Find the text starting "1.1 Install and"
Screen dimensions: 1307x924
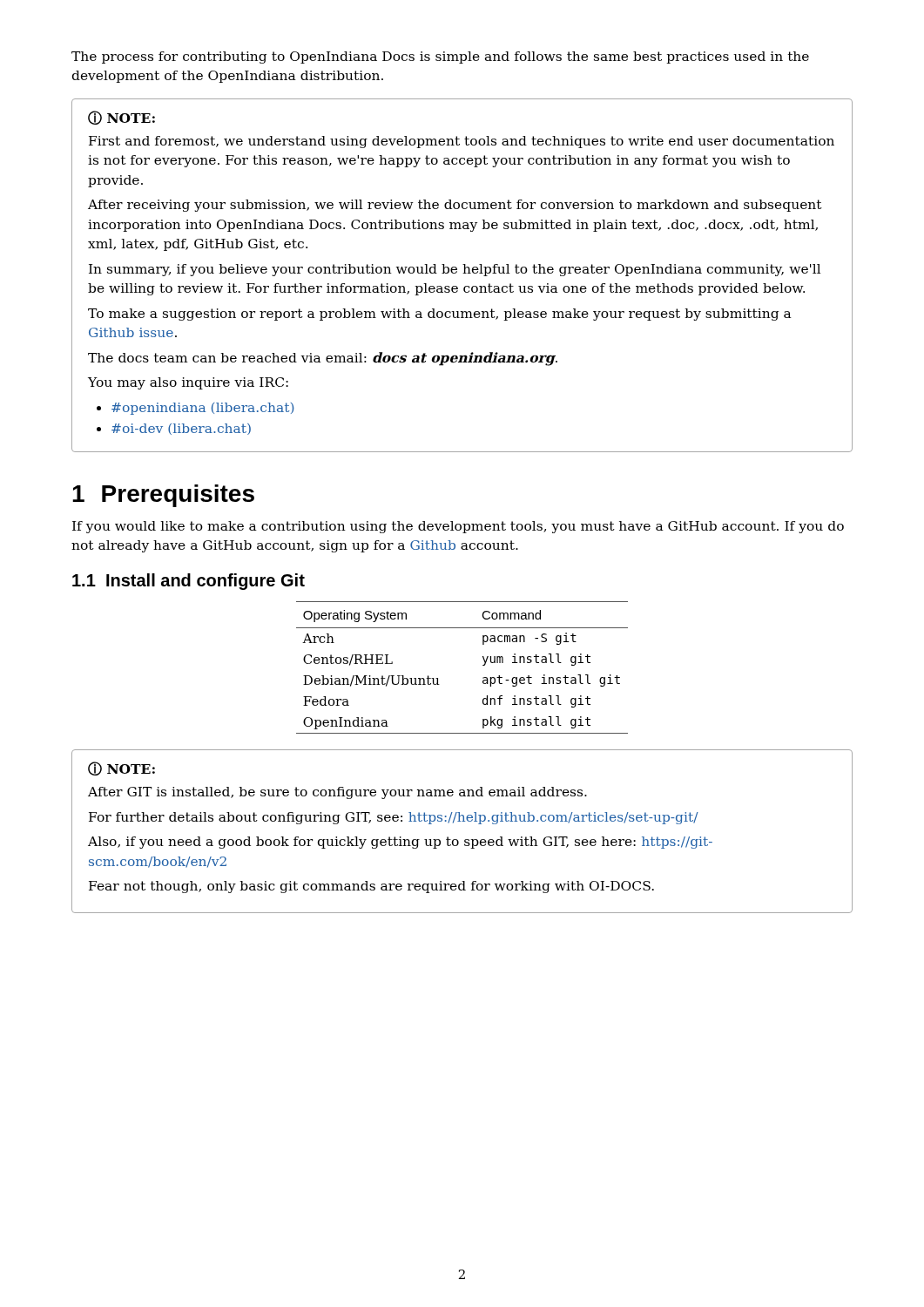(x=189, y=582)
